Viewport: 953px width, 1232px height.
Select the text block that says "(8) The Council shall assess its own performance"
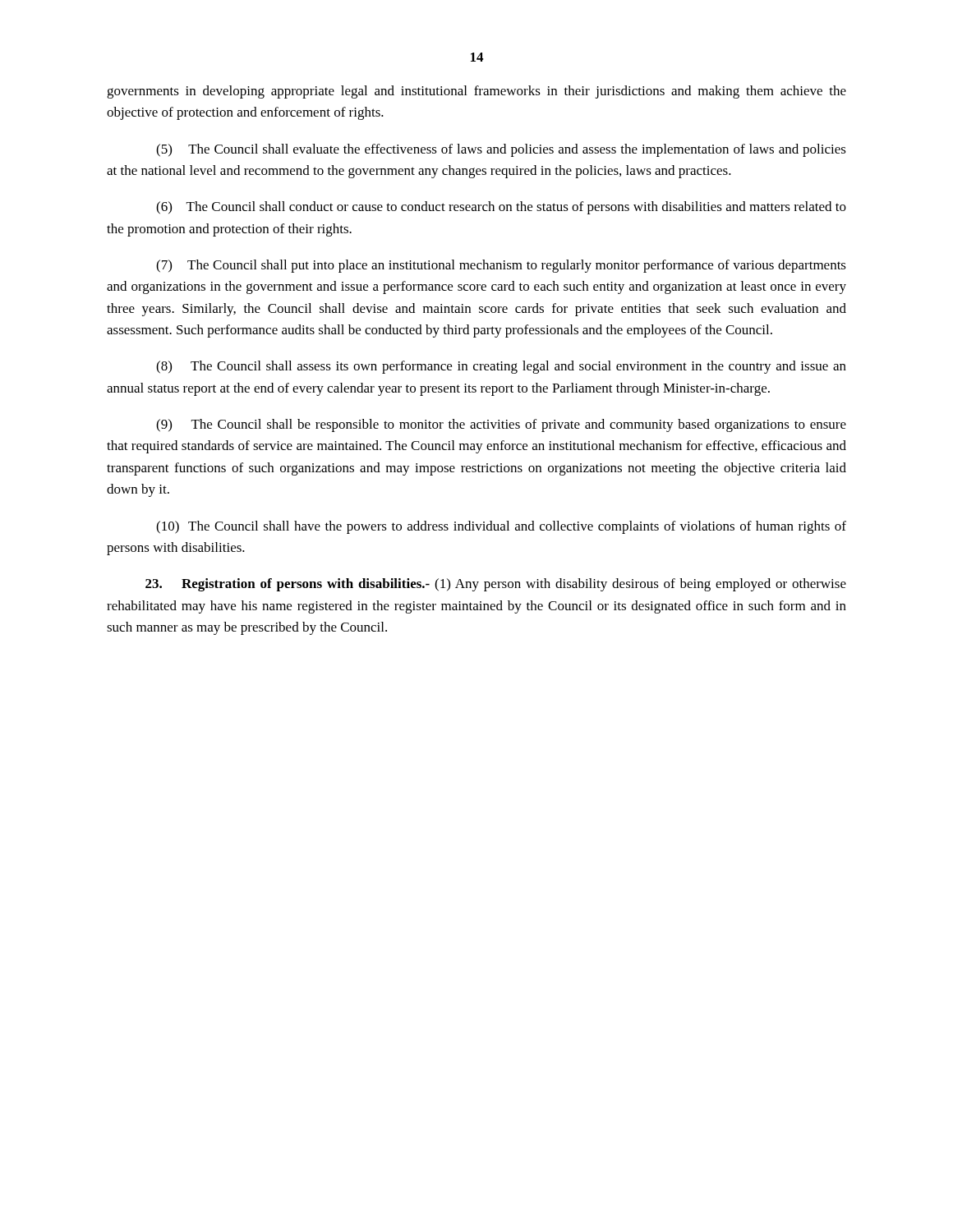coord(476,377)
